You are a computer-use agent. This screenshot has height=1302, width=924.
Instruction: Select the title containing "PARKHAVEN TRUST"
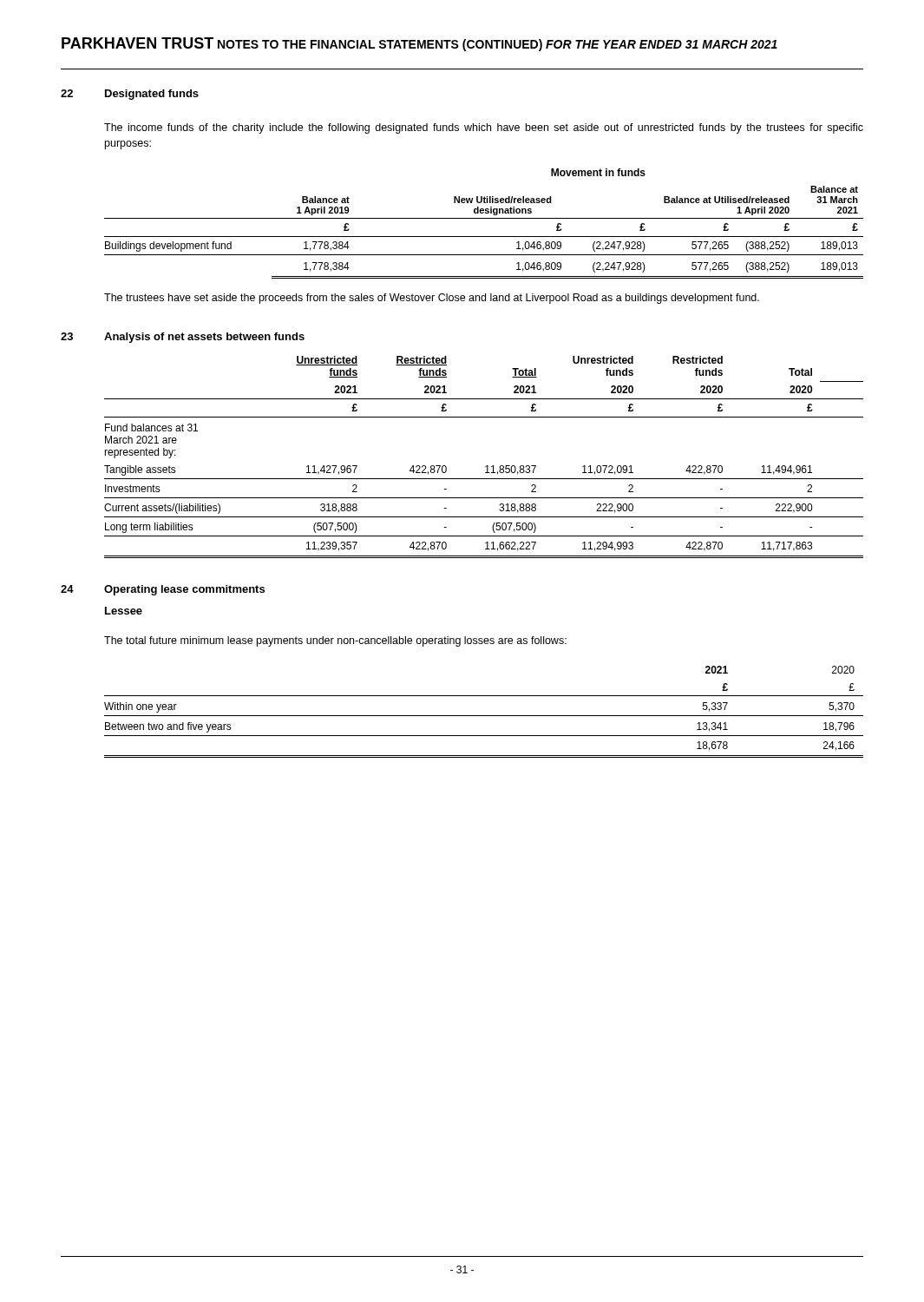137,44
